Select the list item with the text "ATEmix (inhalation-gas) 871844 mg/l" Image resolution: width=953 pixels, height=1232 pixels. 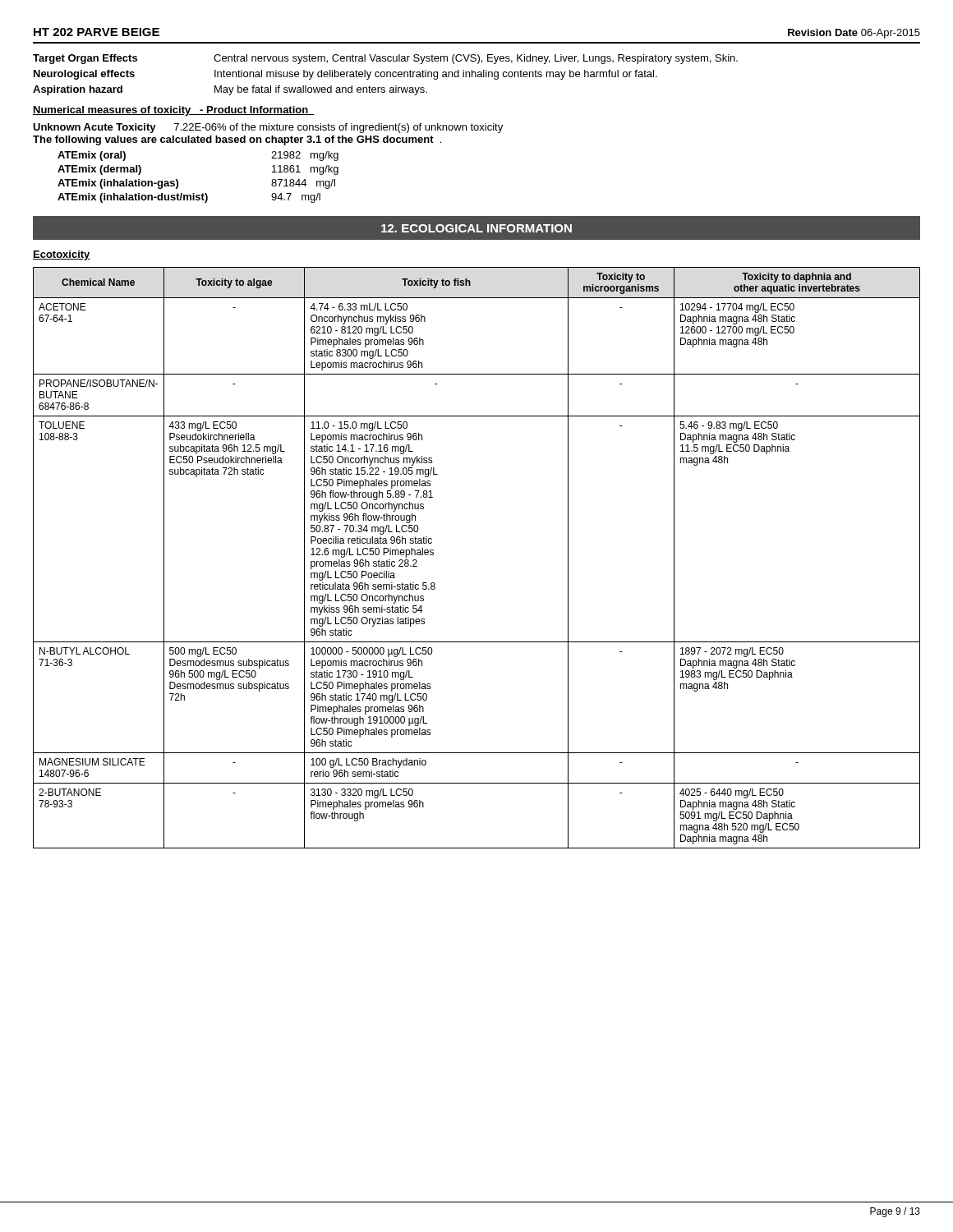pyautogui.click(x=115, y=184)
